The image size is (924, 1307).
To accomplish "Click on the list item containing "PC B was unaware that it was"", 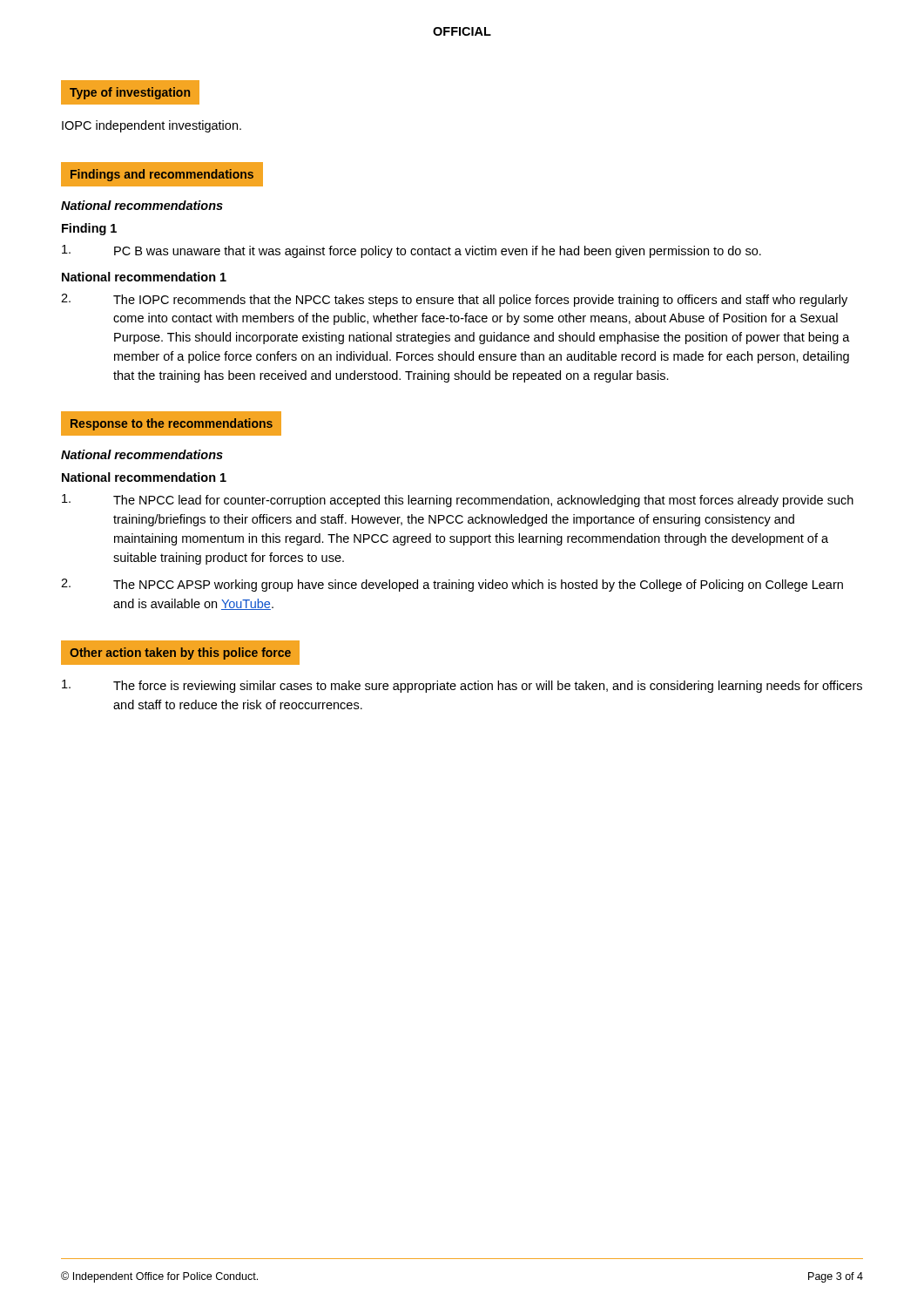I will pyautogui.click(x=462, y=252).
